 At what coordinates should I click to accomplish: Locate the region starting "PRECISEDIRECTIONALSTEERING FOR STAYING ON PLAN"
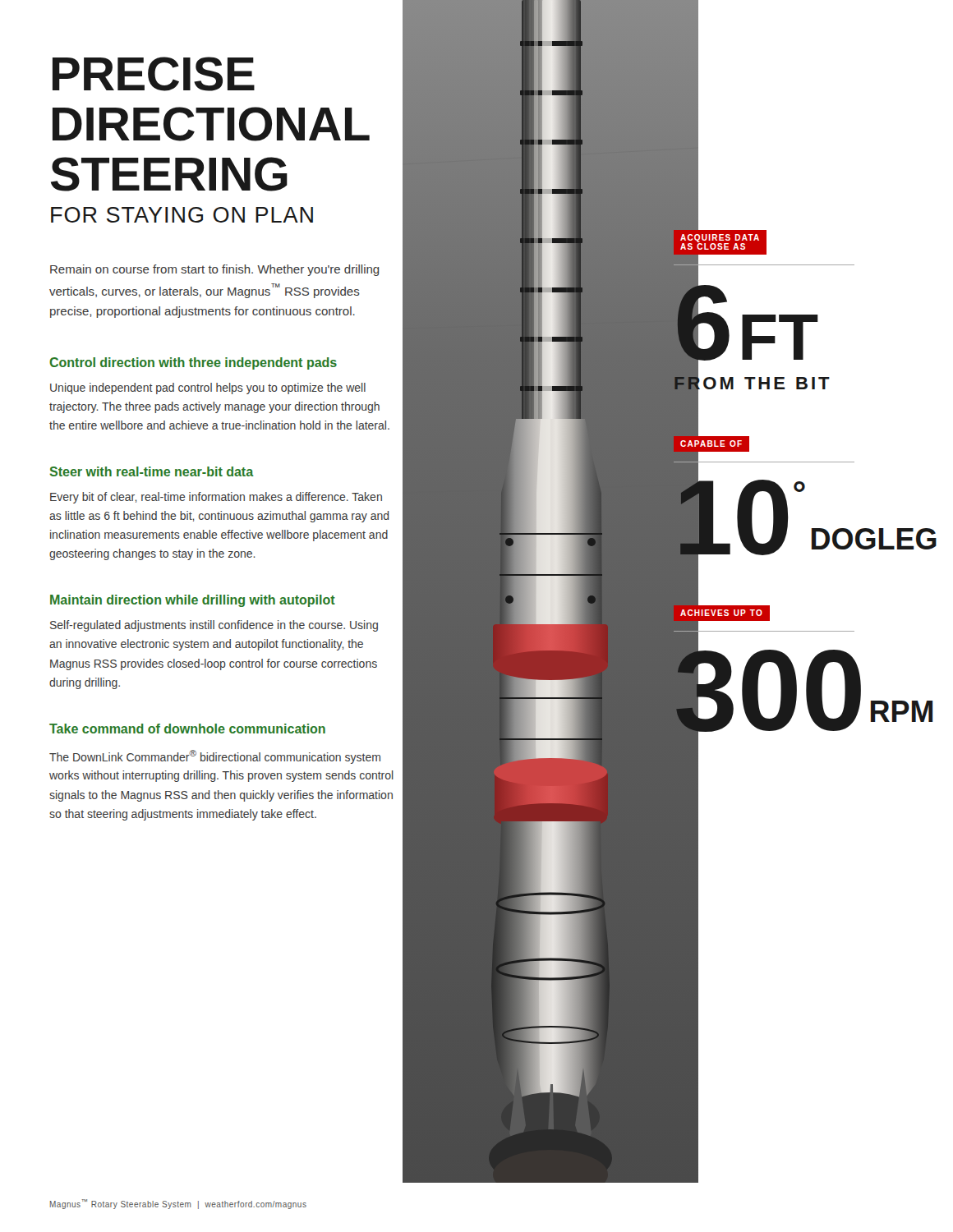(x=222, y=139)
